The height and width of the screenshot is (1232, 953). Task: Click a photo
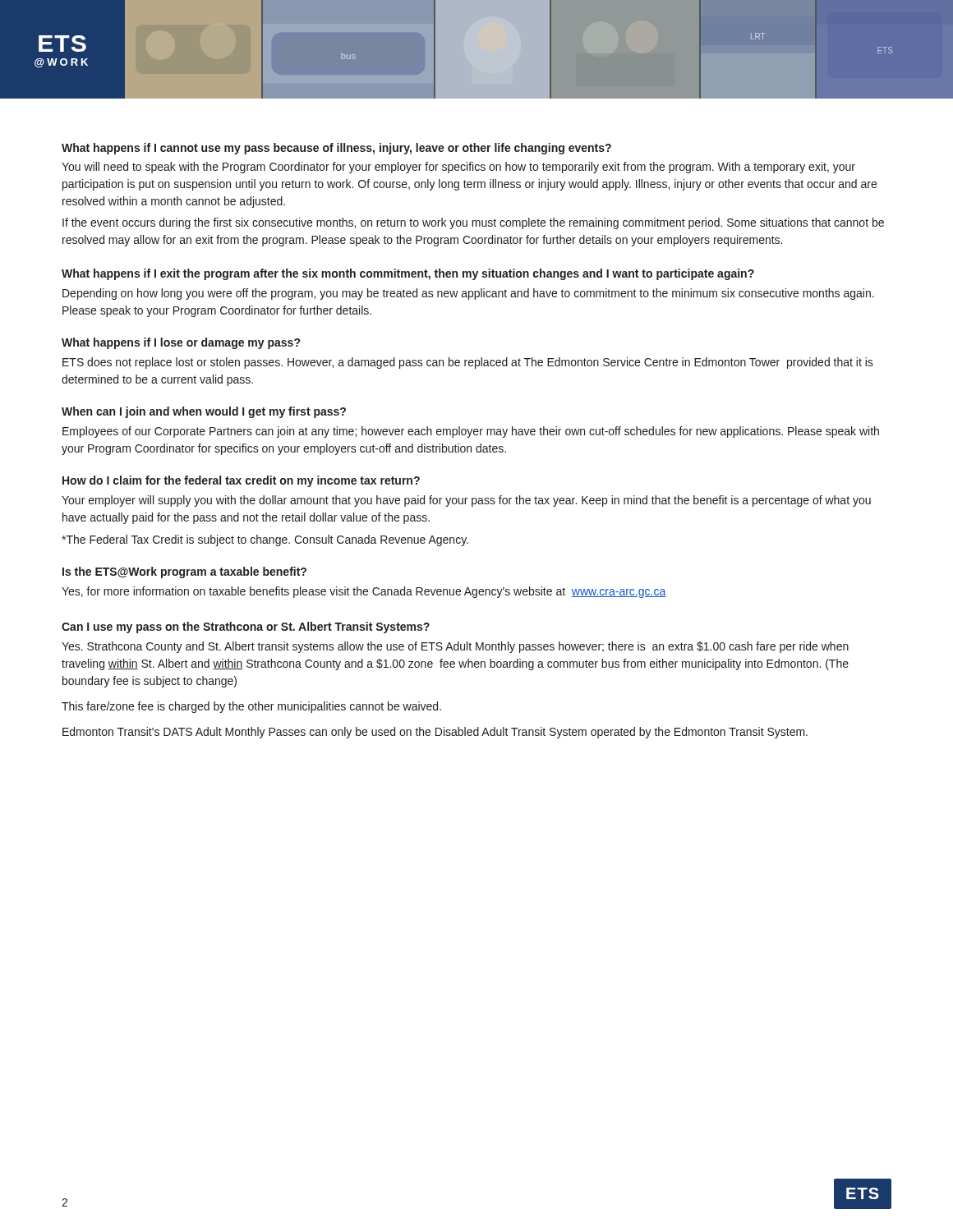pyautogui.click(x=476, y=49)
